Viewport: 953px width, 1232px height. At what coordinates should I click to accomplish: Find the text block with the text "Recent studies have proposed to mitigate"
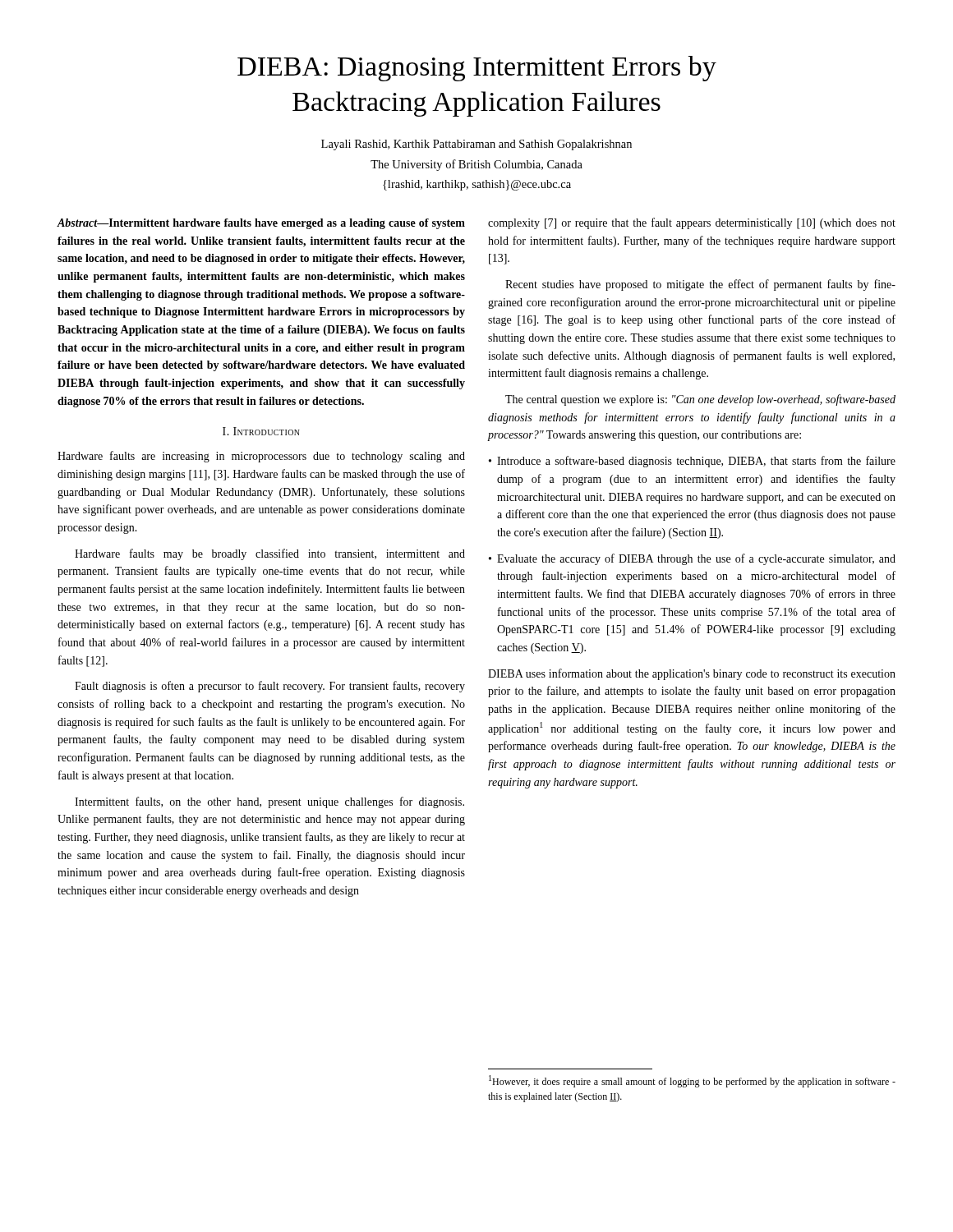click(692, 329)
